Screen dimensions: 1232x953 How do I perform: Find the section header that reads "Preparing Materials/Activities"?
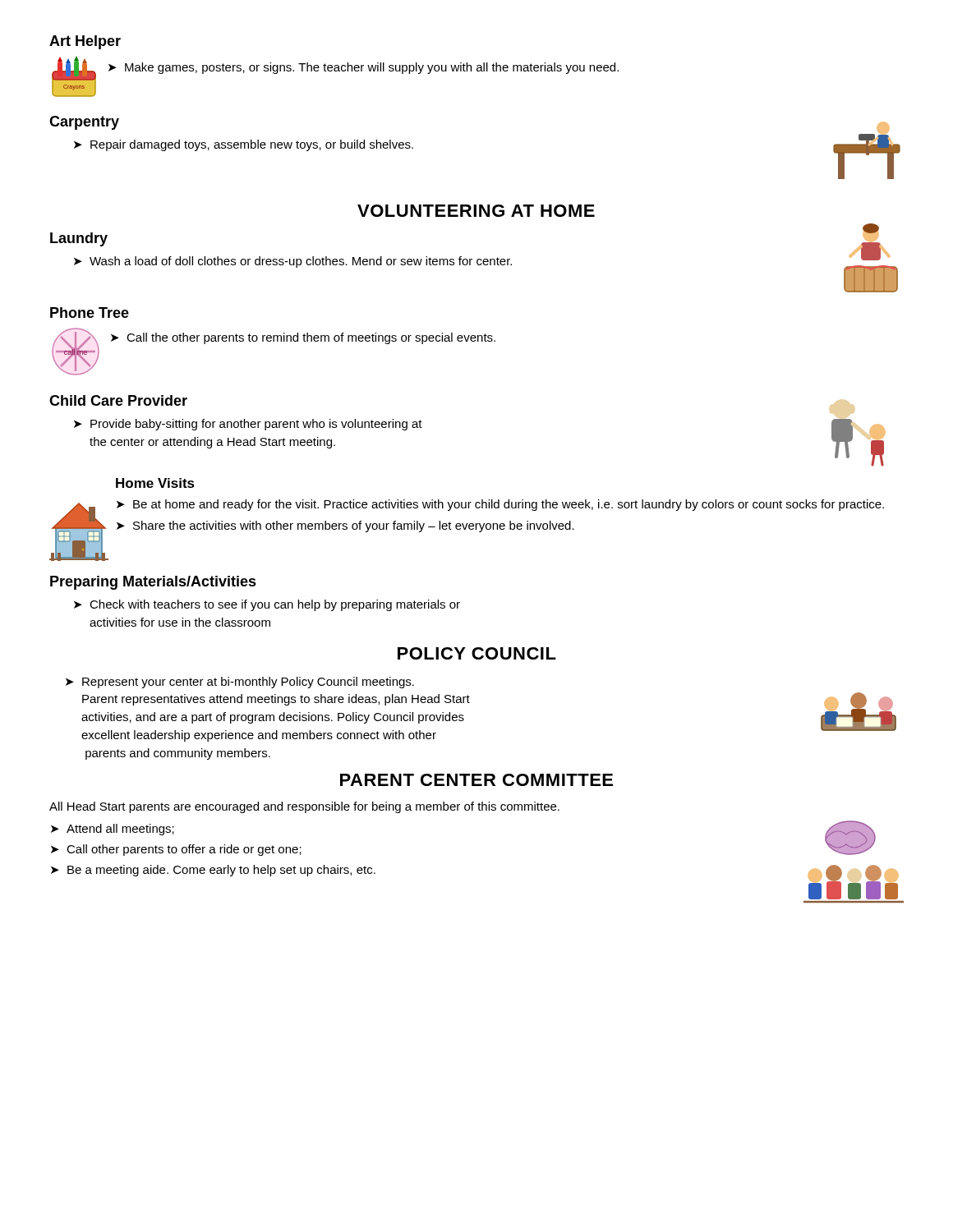click(x=153, y=582)
